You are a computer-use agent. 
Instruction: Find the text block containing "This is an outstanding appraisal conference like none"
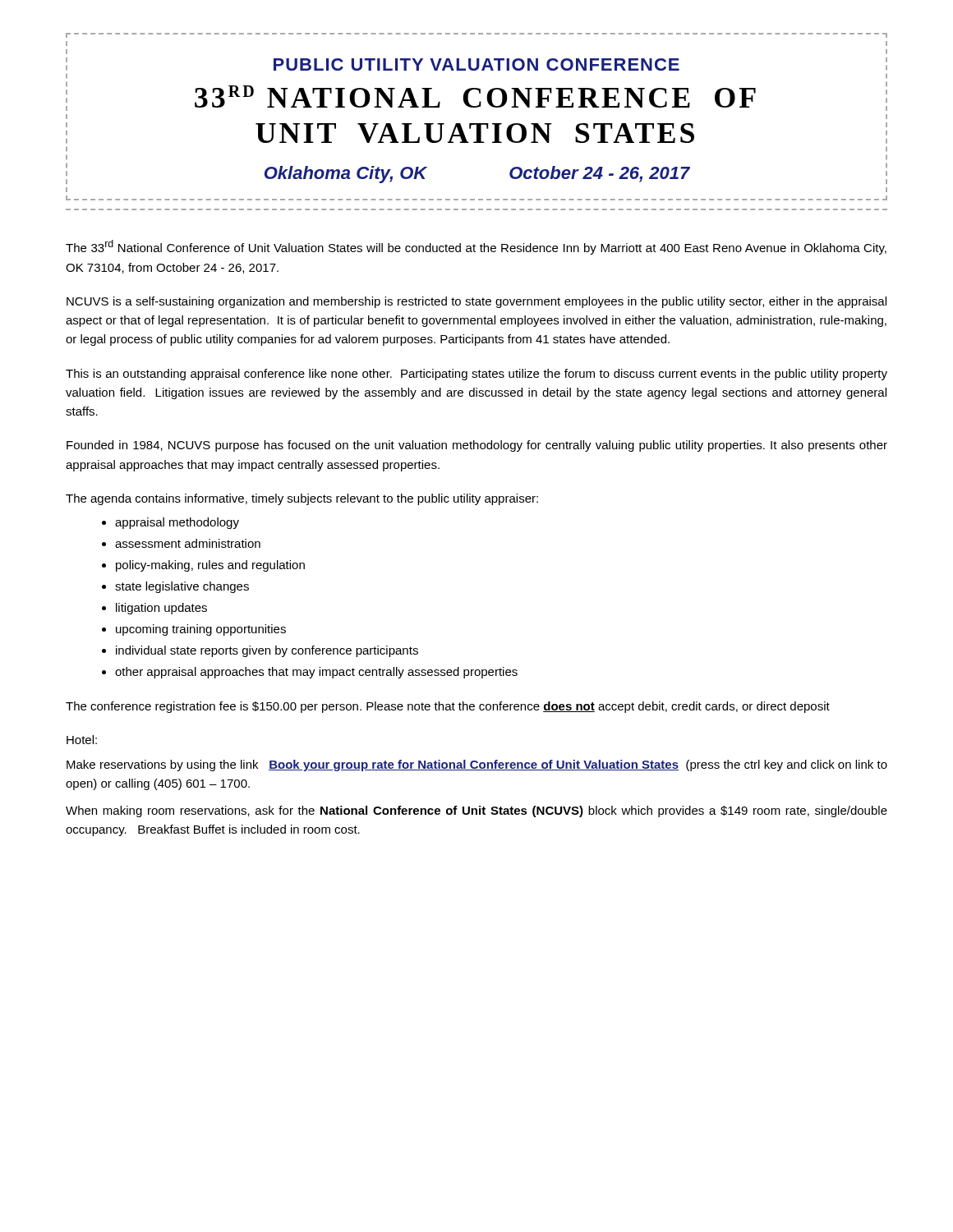point(476,392)
